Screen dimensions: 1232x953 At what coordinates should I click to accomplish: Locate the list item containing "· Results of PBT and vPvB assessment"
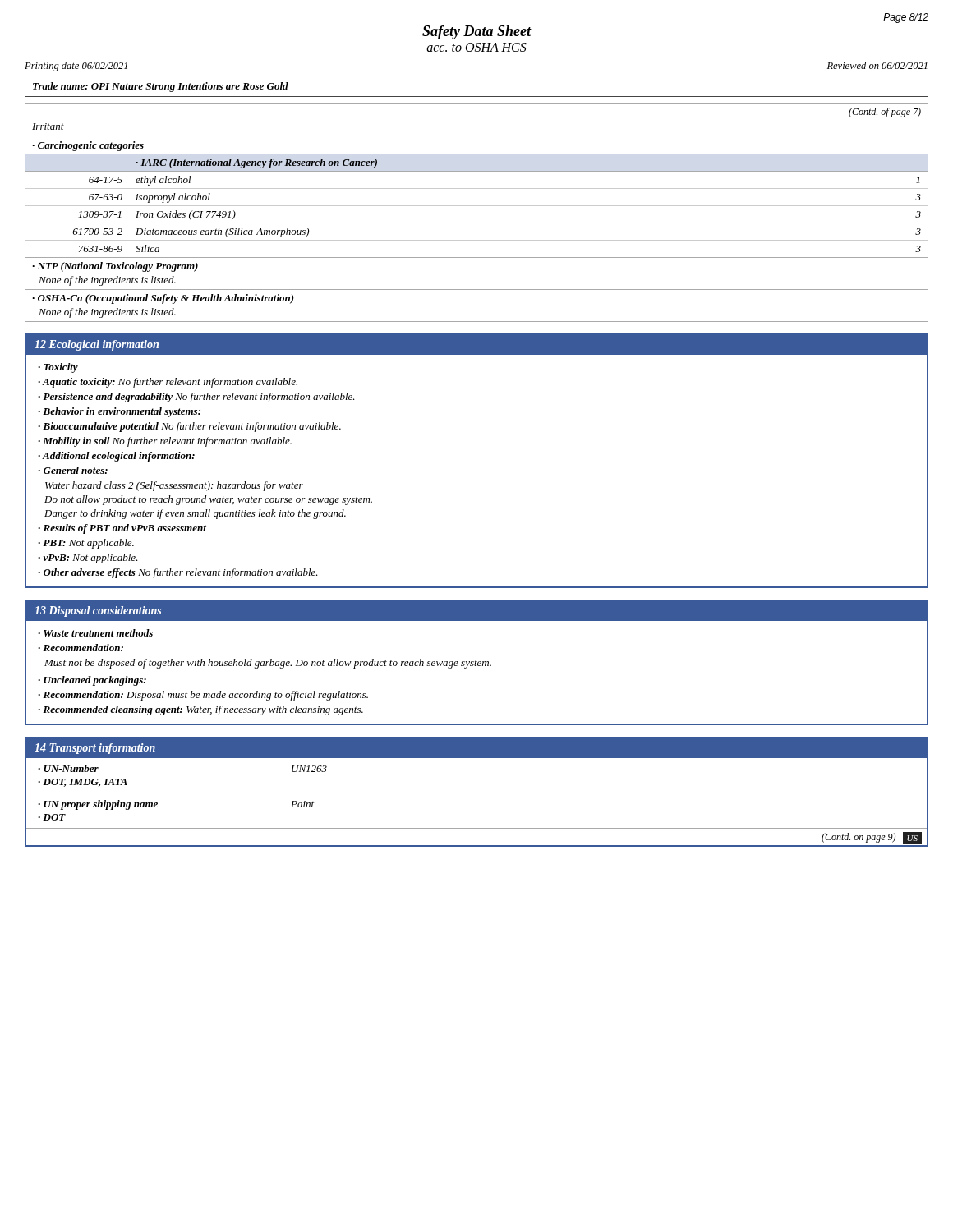point(122,528)
